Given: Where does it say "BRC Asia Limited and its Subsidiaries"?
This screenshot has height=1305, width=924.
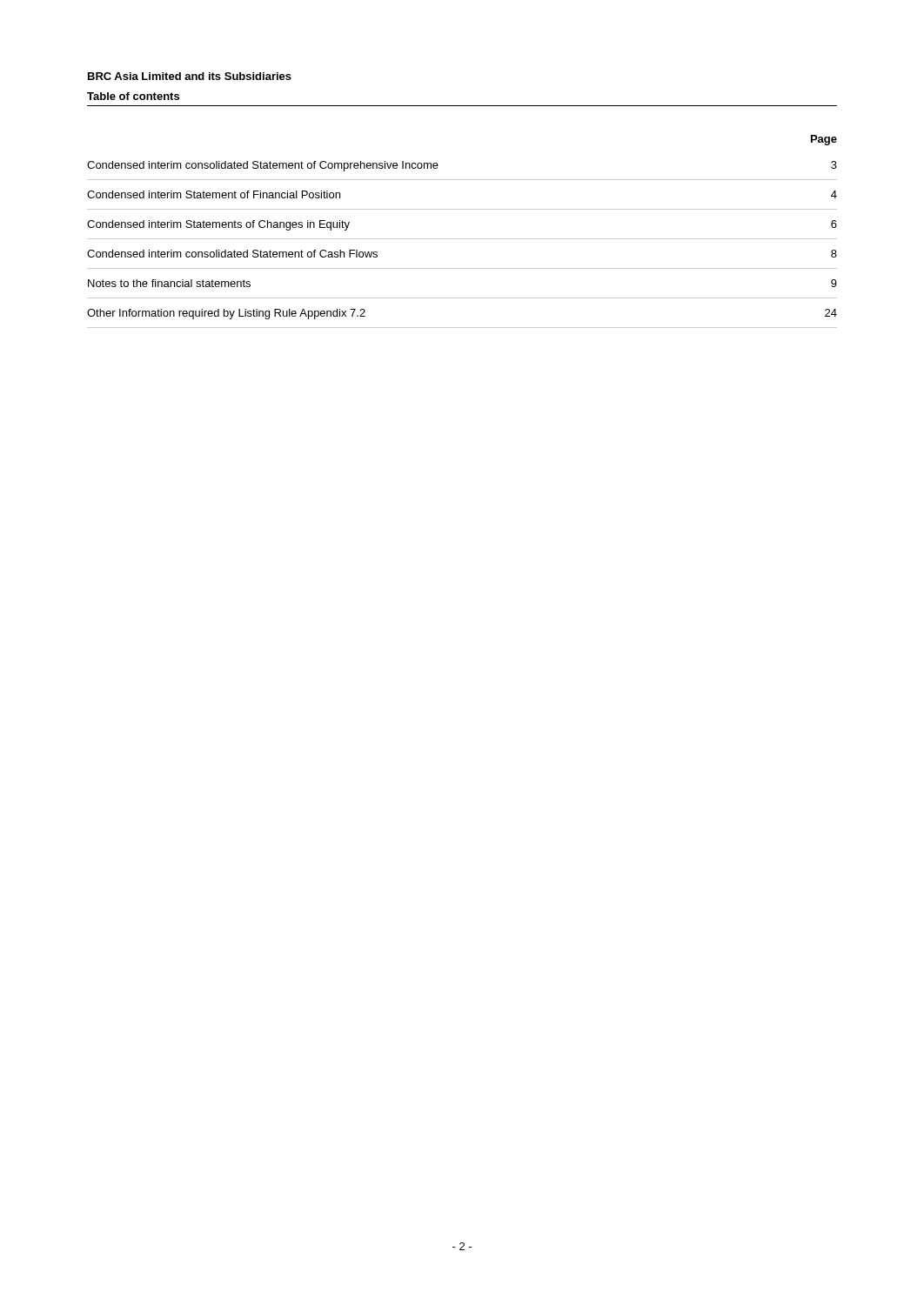Looking at the screenshot, I should coord(189,76).
